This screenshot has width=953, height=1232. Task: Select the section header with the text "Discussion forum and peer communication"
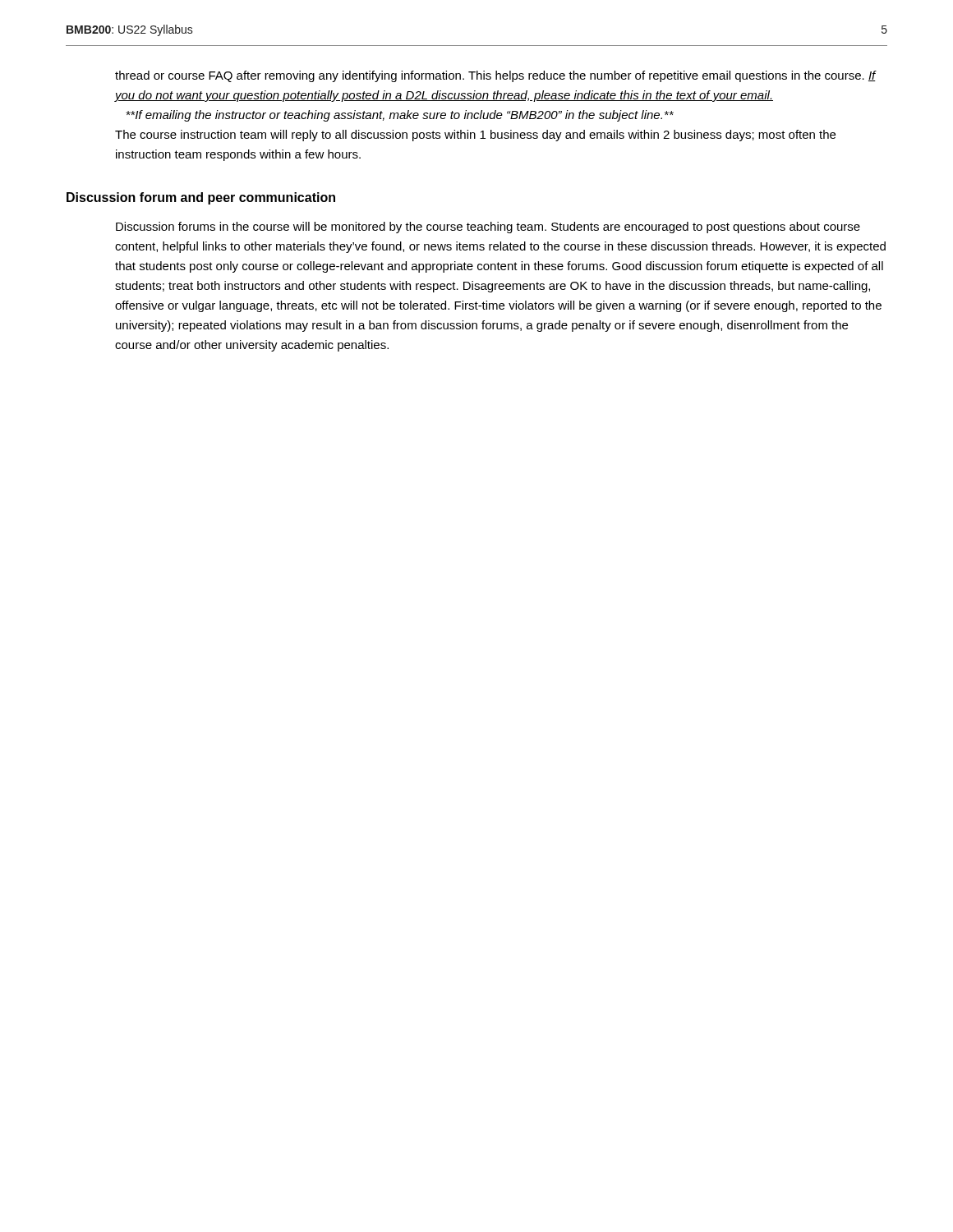pyautogui.click(x=201, y=198)
